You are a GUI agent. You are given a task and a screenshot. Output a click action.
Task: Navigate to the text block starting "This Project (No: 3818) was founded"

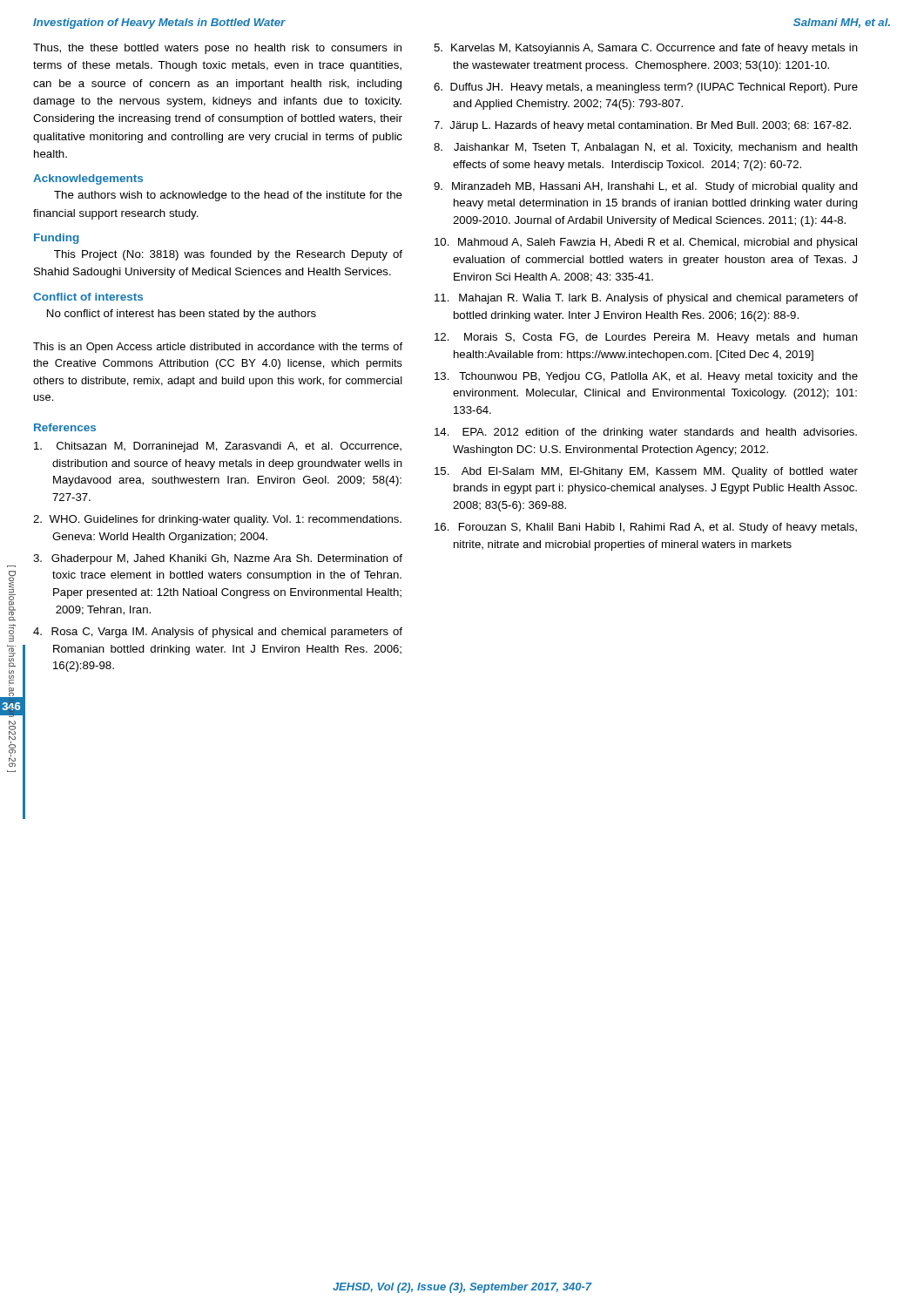(218, 263)
